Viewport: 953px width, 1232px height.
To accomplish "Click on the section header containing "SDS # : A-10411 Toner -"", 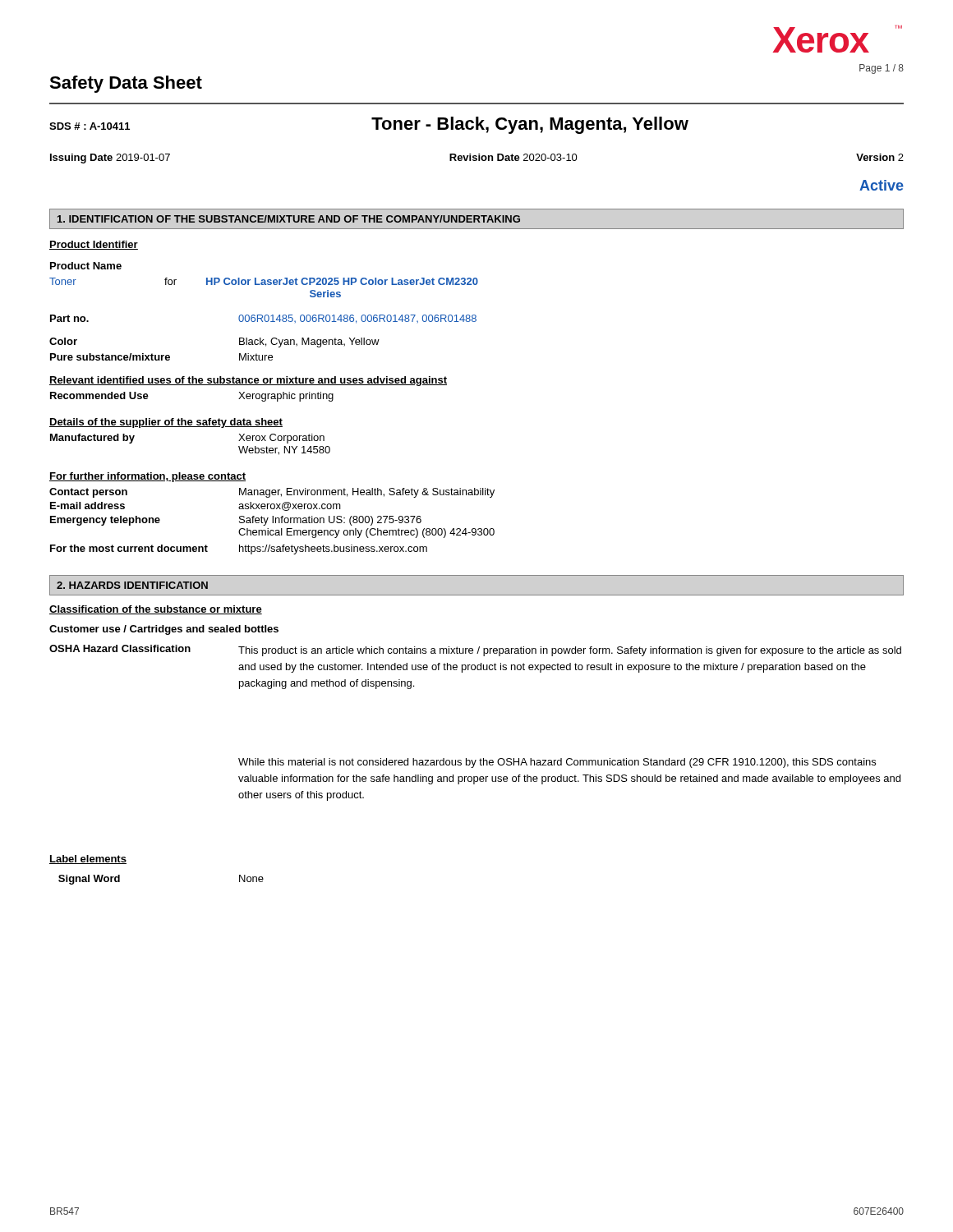I will click(x=476, y=124).
